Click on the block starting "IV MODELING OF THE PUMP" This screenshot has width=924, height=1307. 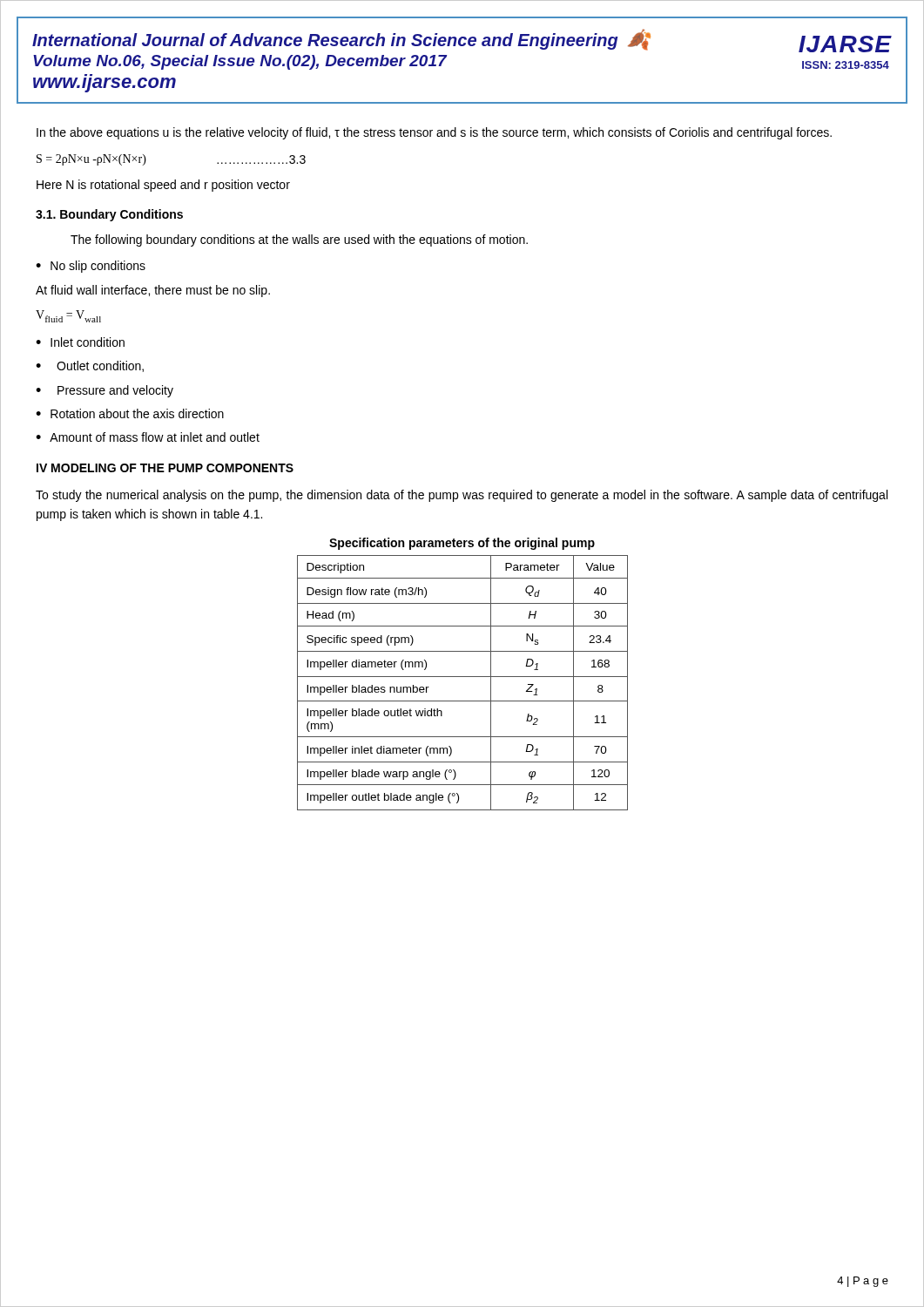coord(165,468)
